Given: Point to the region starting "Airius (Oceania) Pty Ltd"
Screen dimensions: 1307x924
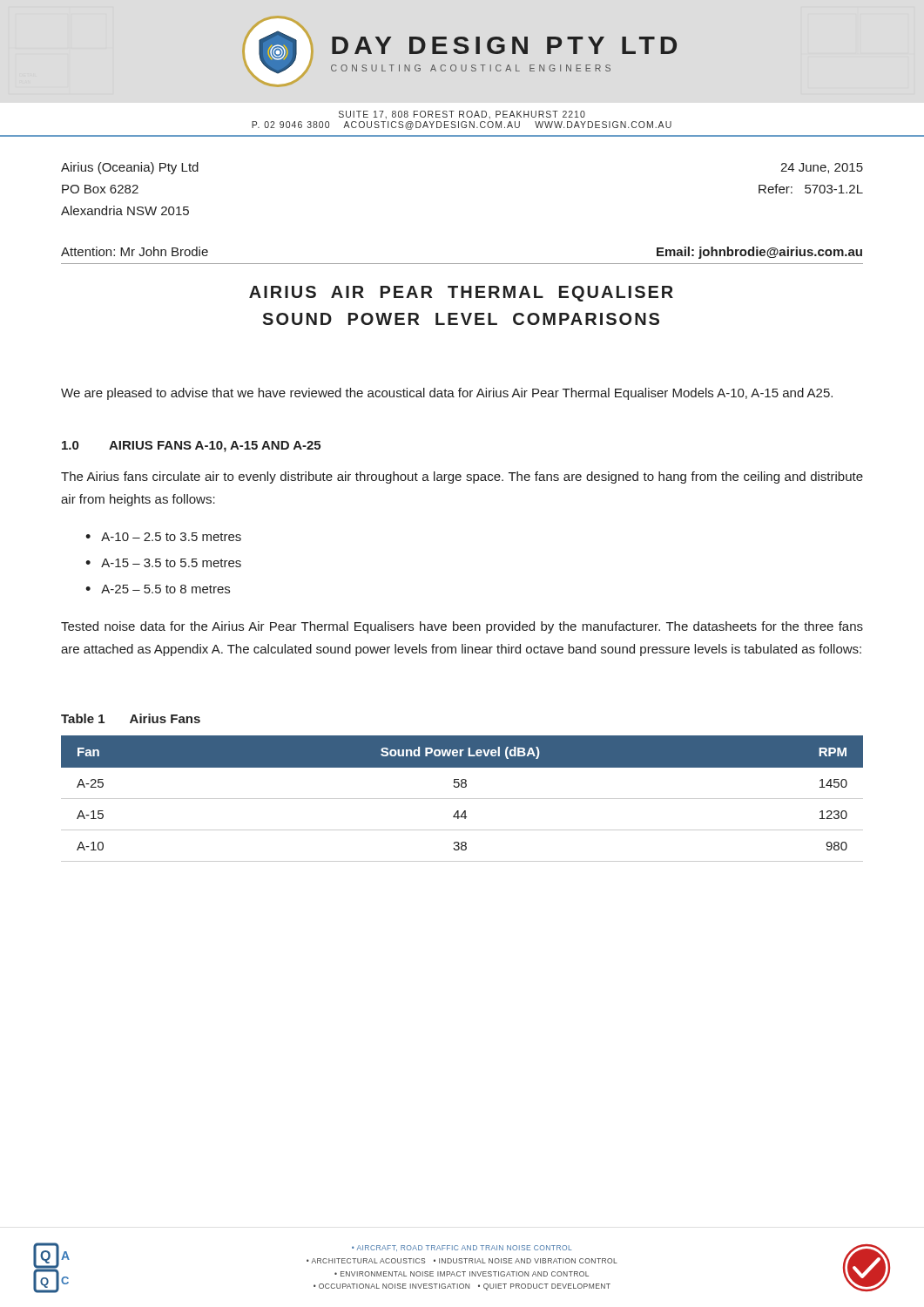Looking at the screenshot, I should point(130,188).
